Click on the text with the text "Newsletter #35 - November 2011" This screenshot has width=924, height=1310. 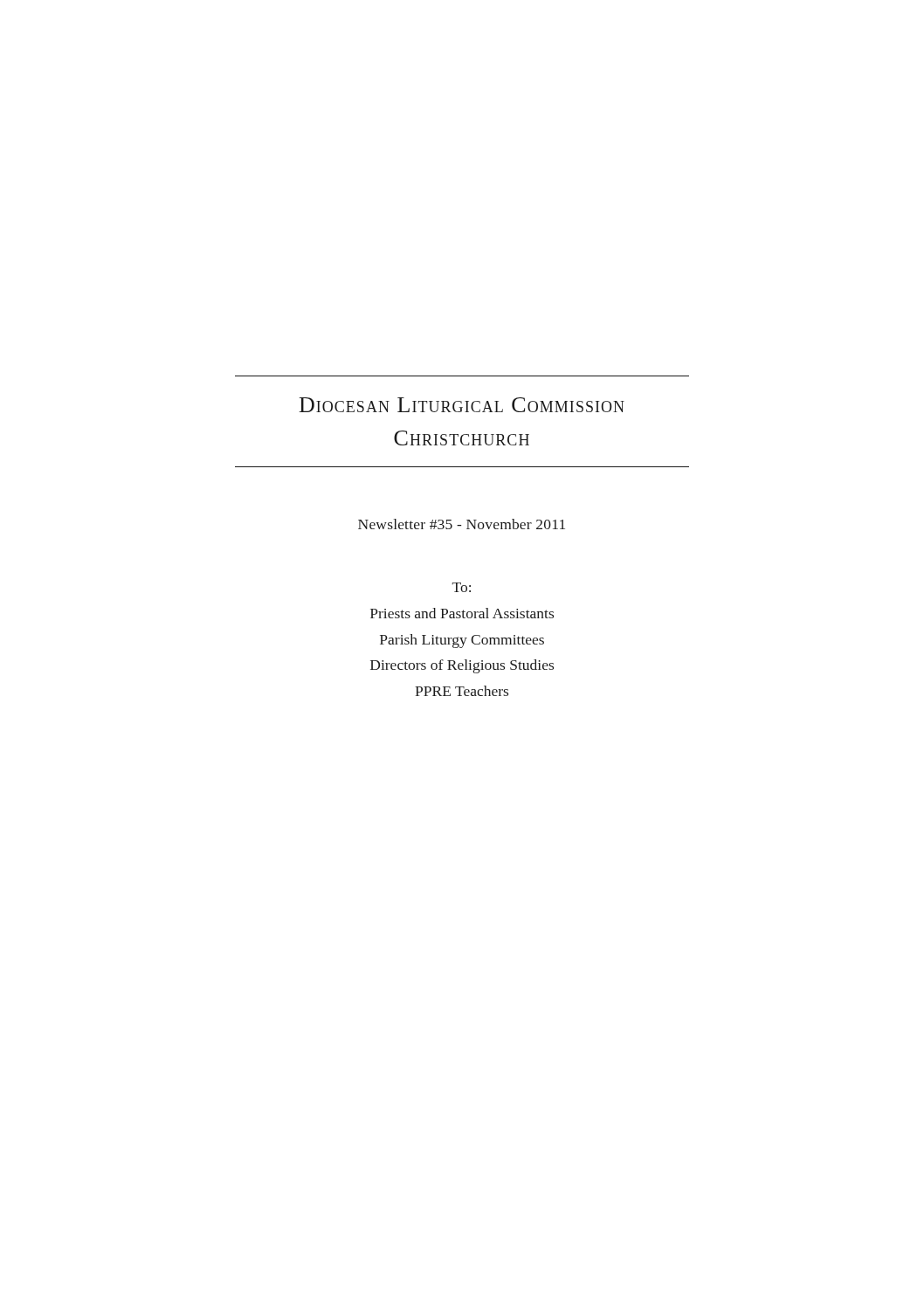pos(462,524)
